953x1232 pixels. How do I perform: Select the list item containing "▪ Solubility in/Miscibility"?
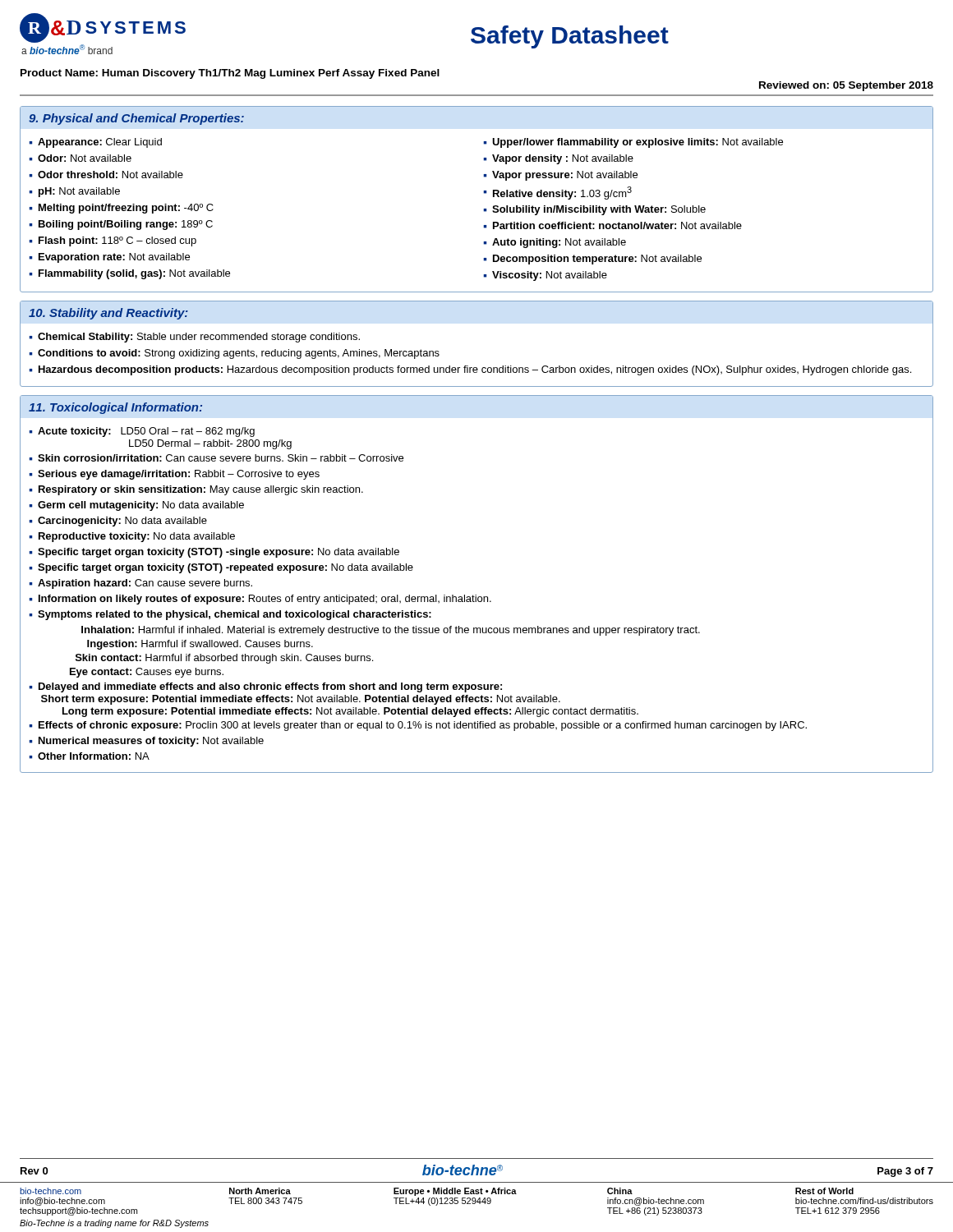[x=594, y=210]
